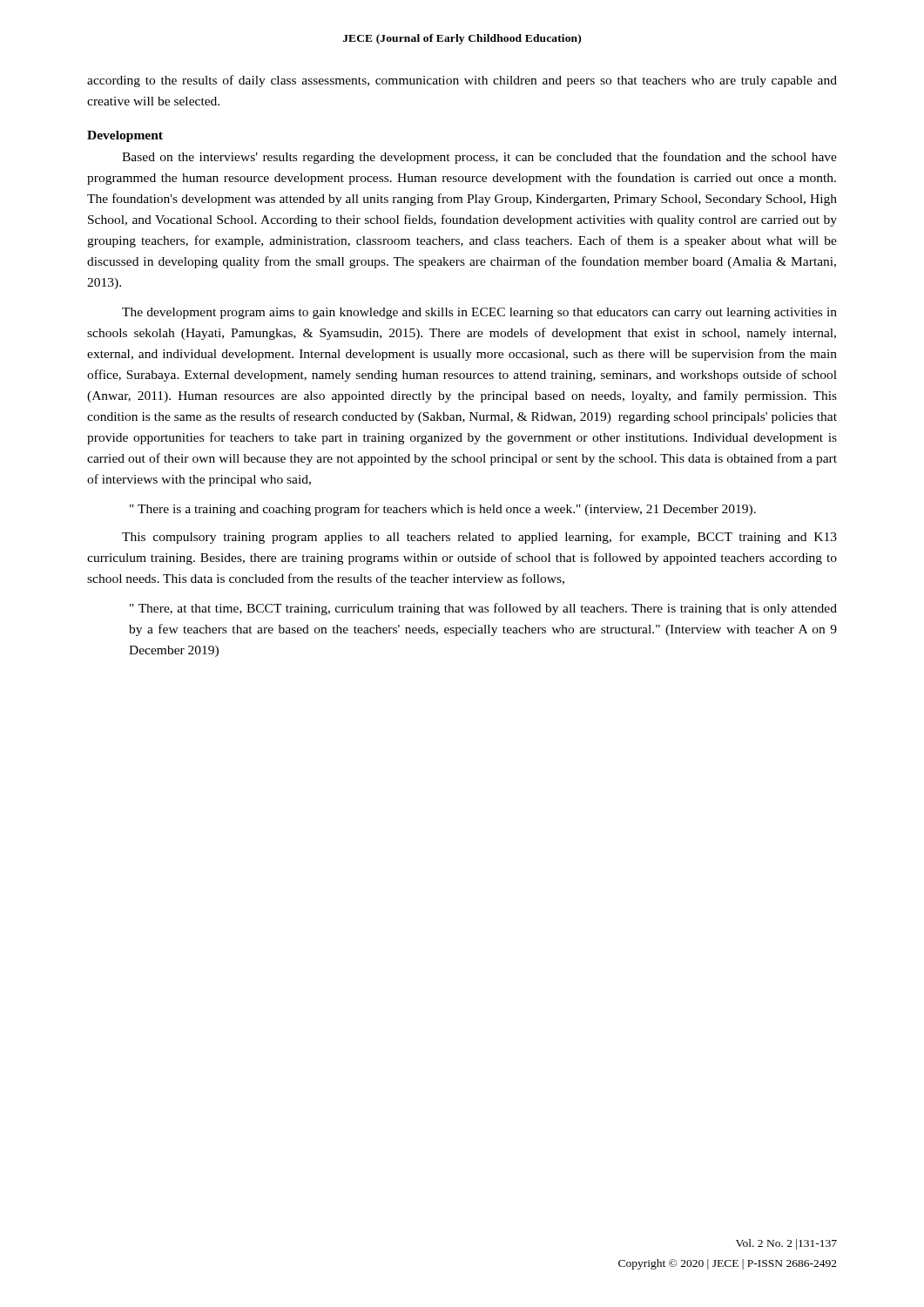Locate the block starting "" There is a training and coaching program"
The width and height of the screenshot is (924, 1307).
point(443,509)
